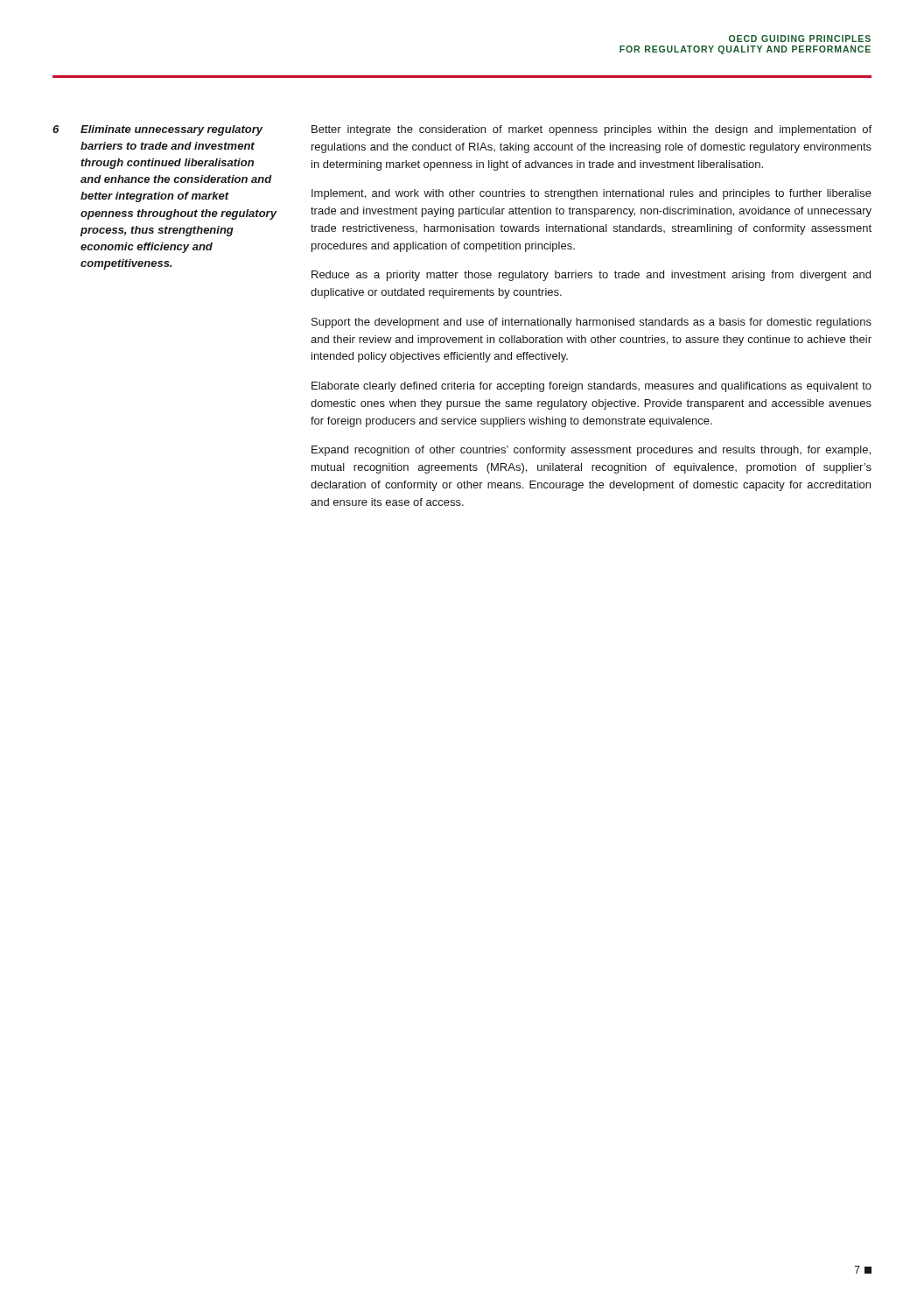Viewport: 924px width, 1313px height.
Task: Where is the passage that starts "Support the development and use of internationally"?
Action: point(591,339)
